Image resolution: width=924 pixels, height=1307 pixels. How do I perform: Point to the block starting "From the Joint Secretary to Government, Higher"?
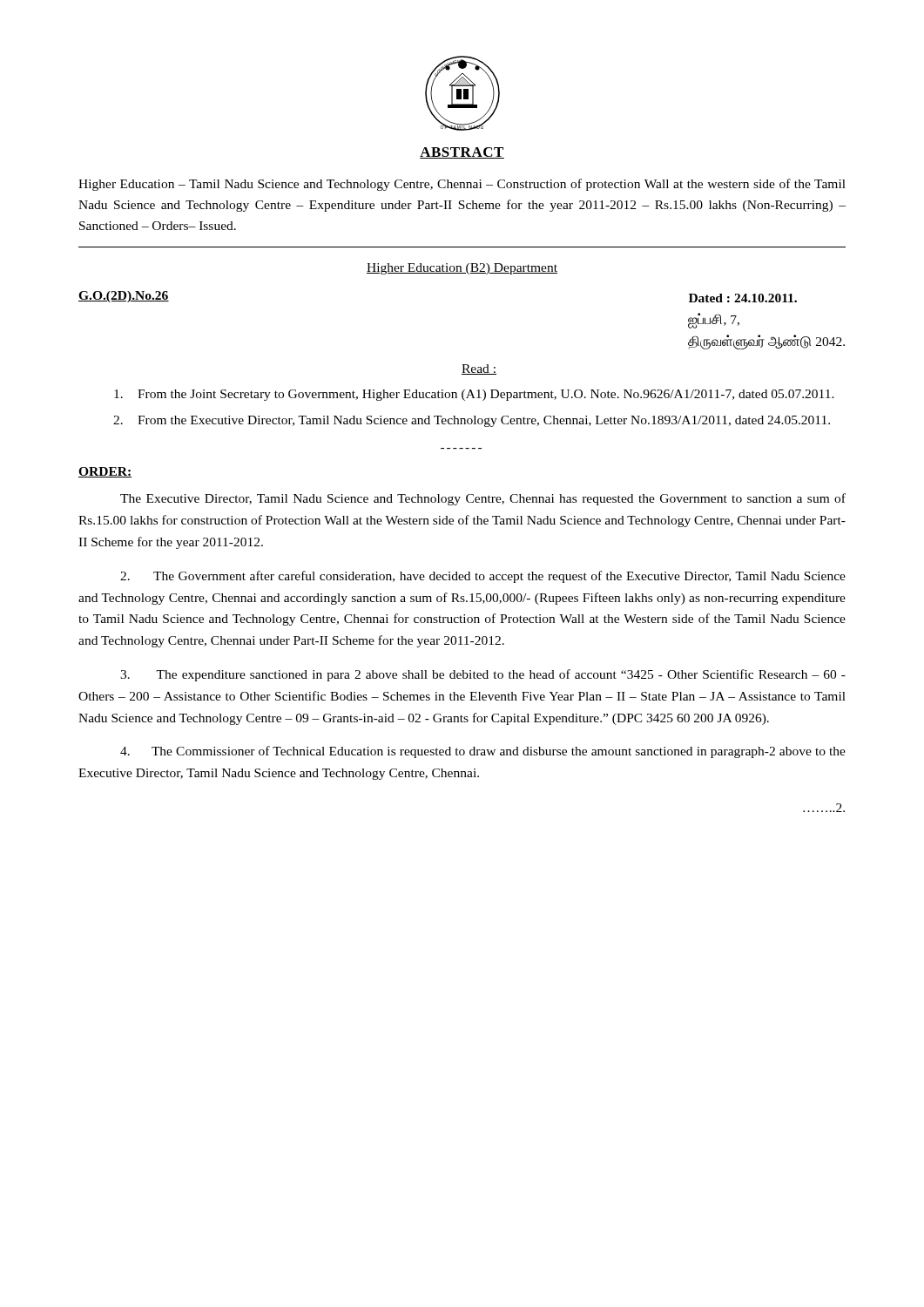(x=479, y=394)
